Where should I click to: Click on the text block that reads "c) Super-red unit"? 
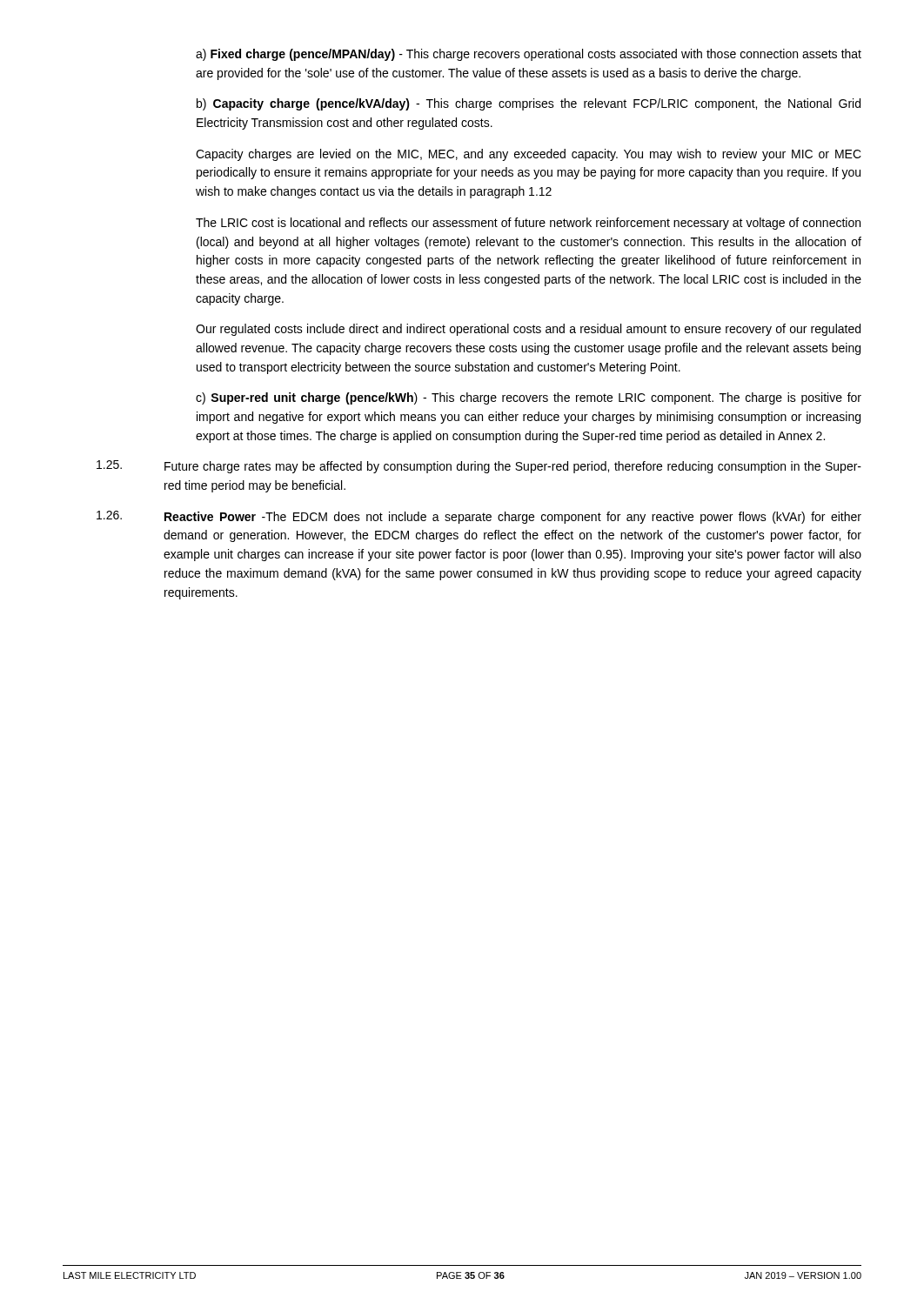click(529, 417)
